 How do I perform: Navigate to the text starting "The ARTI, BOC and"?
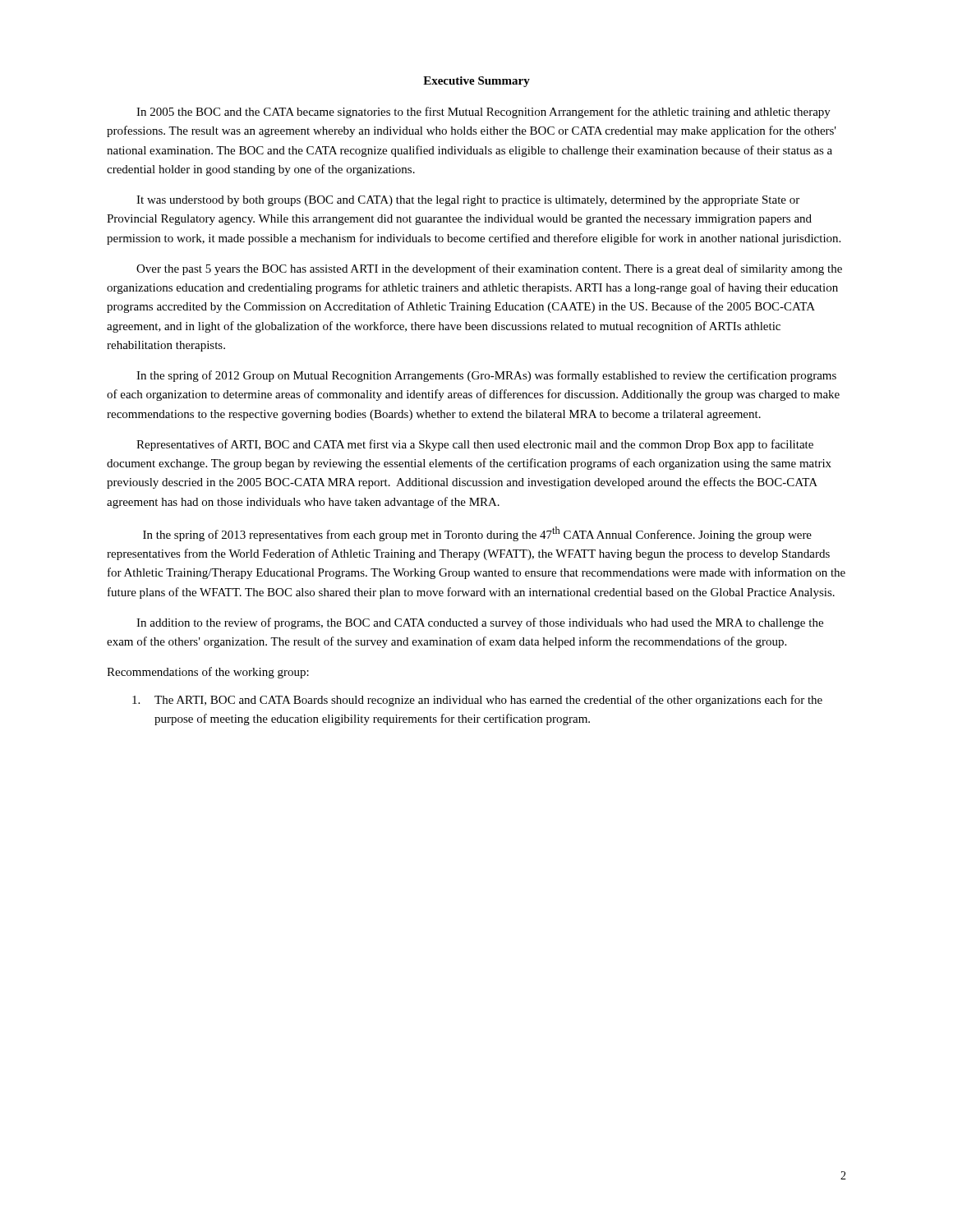coord(489,709)
